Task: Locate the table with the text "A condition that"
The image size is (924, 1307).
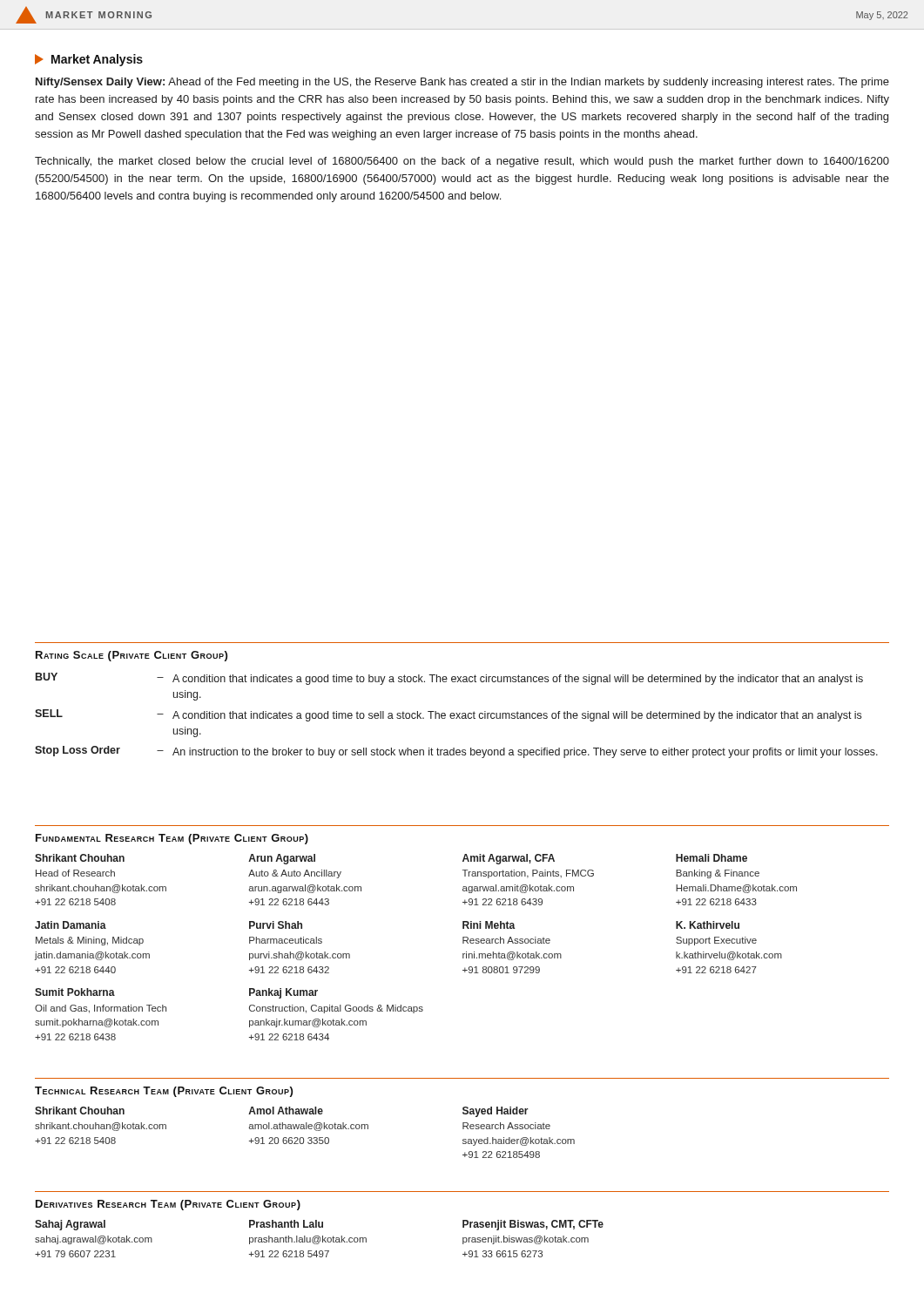Action: tap(462, 715)
